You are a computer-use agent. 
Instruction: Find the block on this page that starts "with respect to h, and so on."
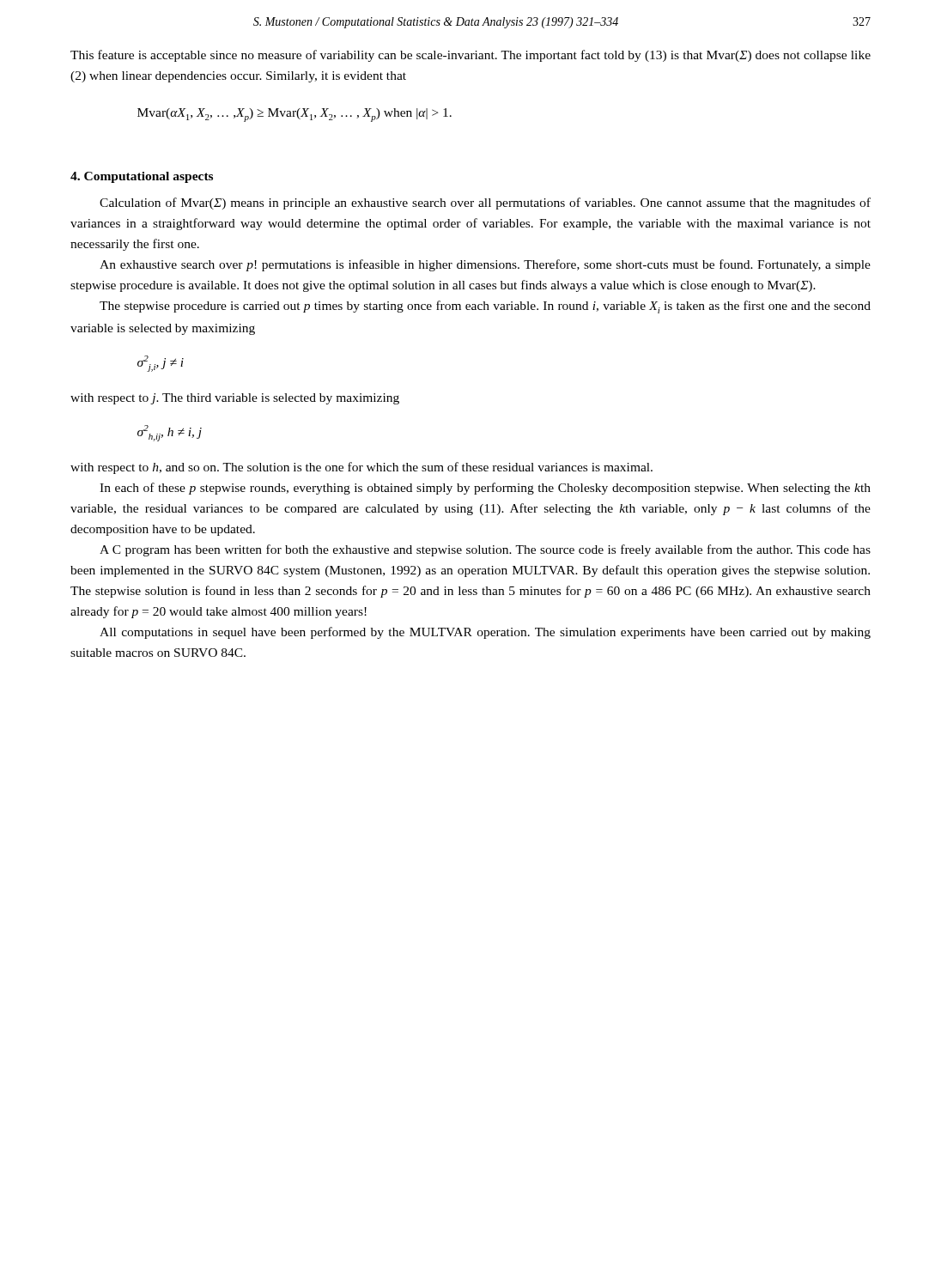click(x=362, y=467)
